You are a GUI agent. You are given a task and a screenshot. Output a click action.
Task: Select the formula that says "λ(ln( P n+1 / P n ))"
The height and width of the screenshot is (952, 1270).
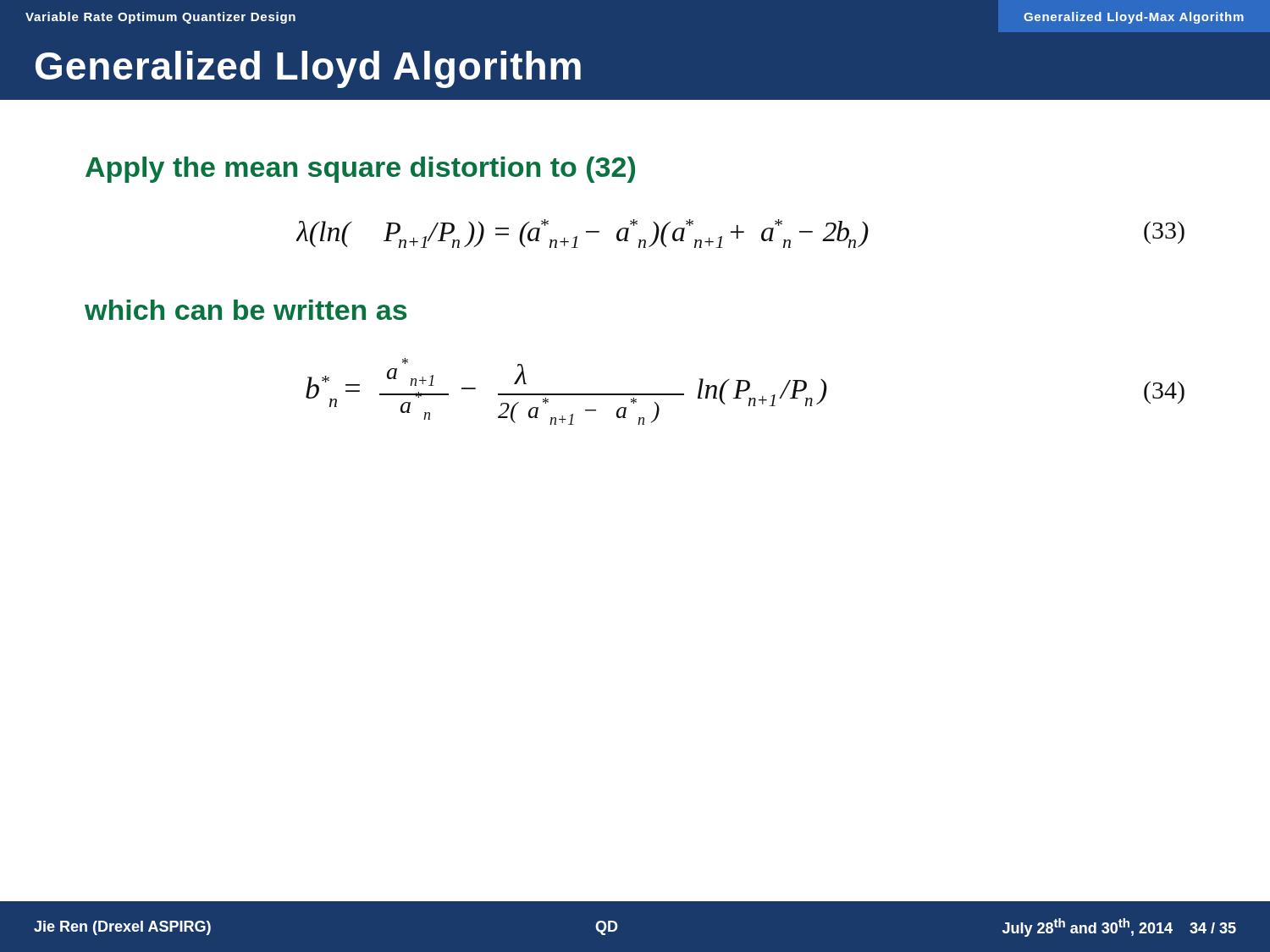741,230
